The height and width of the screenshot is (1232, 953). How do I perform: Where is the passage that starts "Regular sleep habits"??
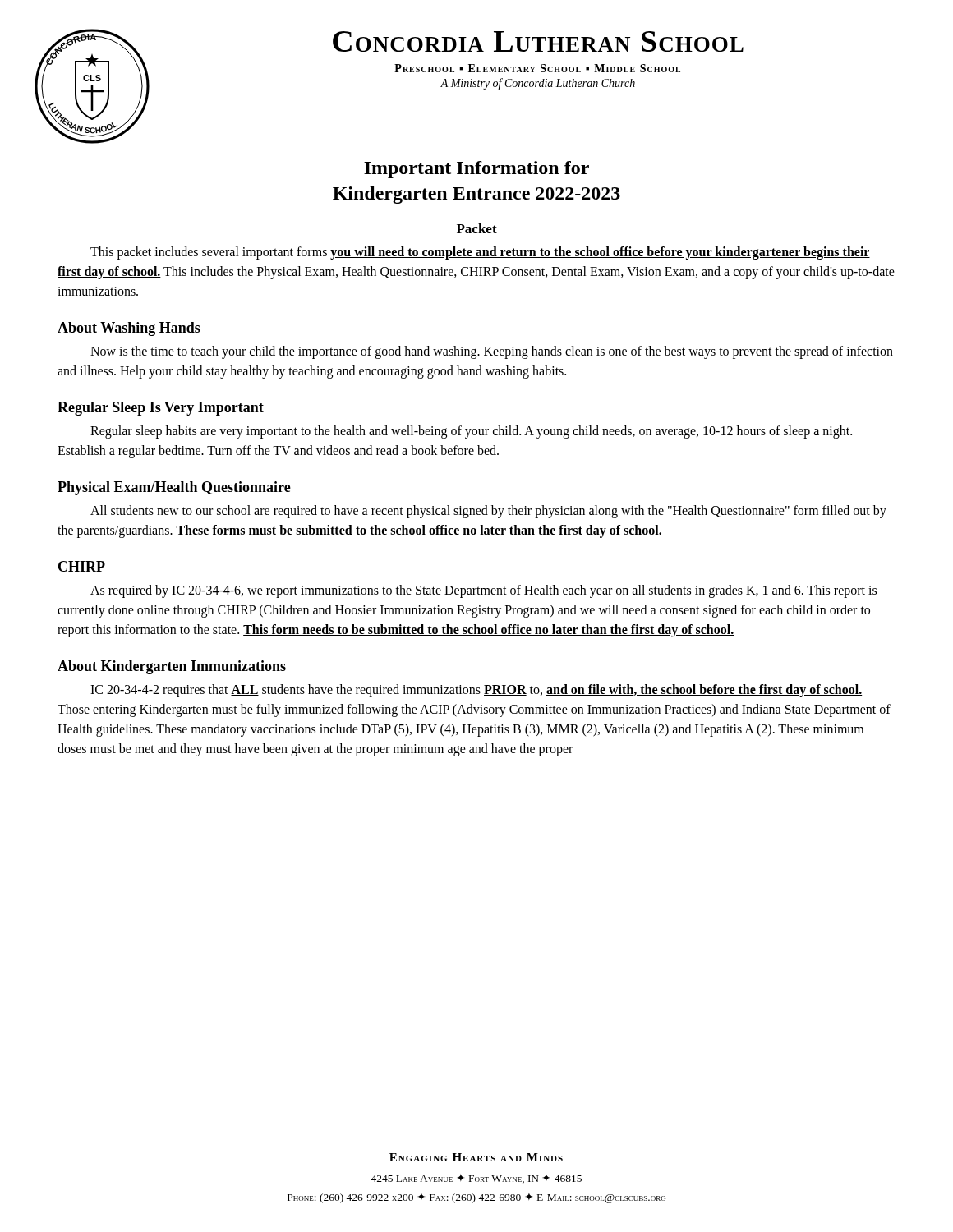pyautogui.click(x=476, y=441)
